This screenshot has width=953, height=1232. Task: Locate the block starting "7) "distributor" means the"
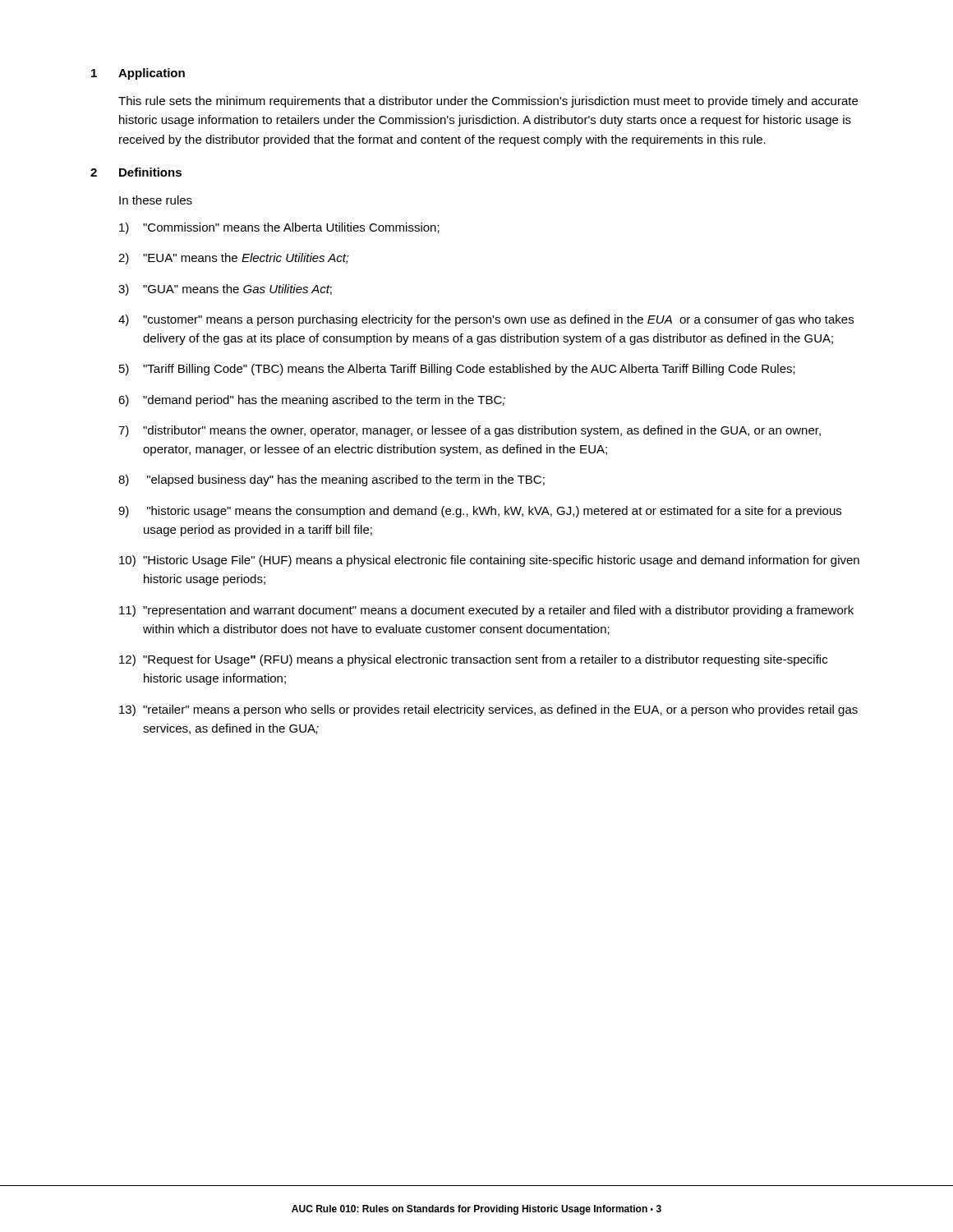pyautogui.click(x=490, y=439)
